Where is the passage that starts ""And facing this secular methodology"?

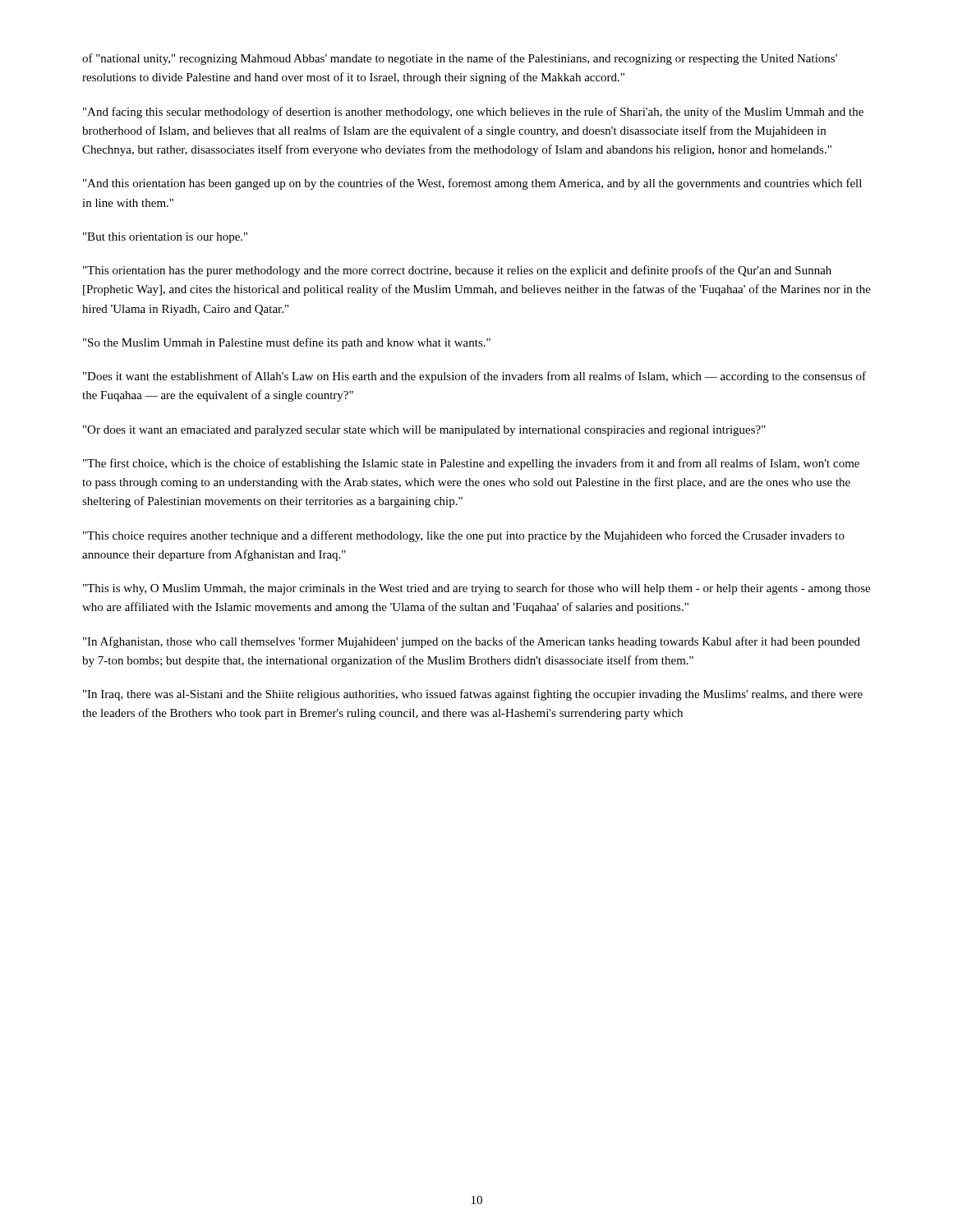(473, 130)
